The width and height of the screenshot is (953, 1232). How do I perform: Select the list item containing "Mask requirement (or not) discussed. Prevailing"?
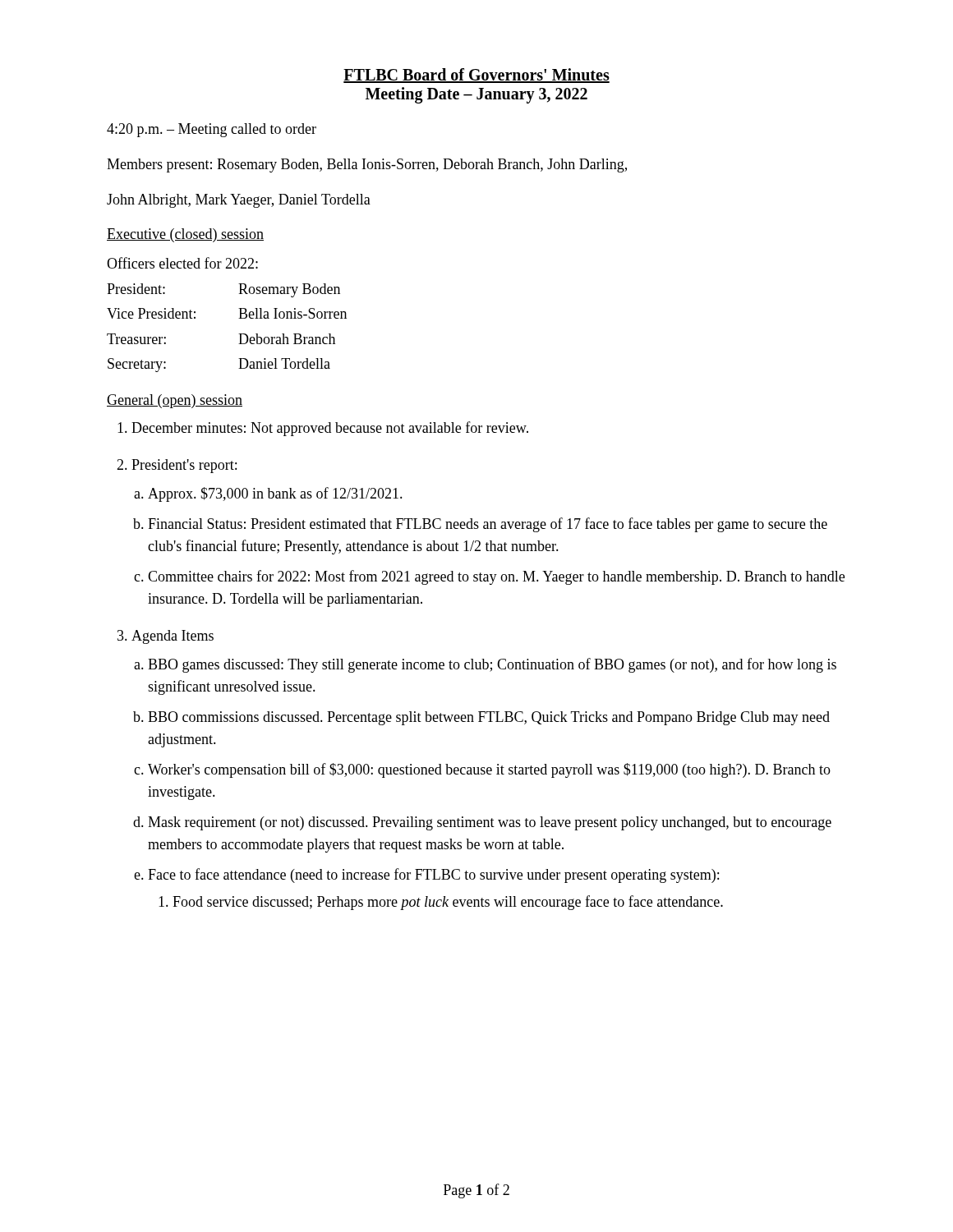tap(490, 833)
